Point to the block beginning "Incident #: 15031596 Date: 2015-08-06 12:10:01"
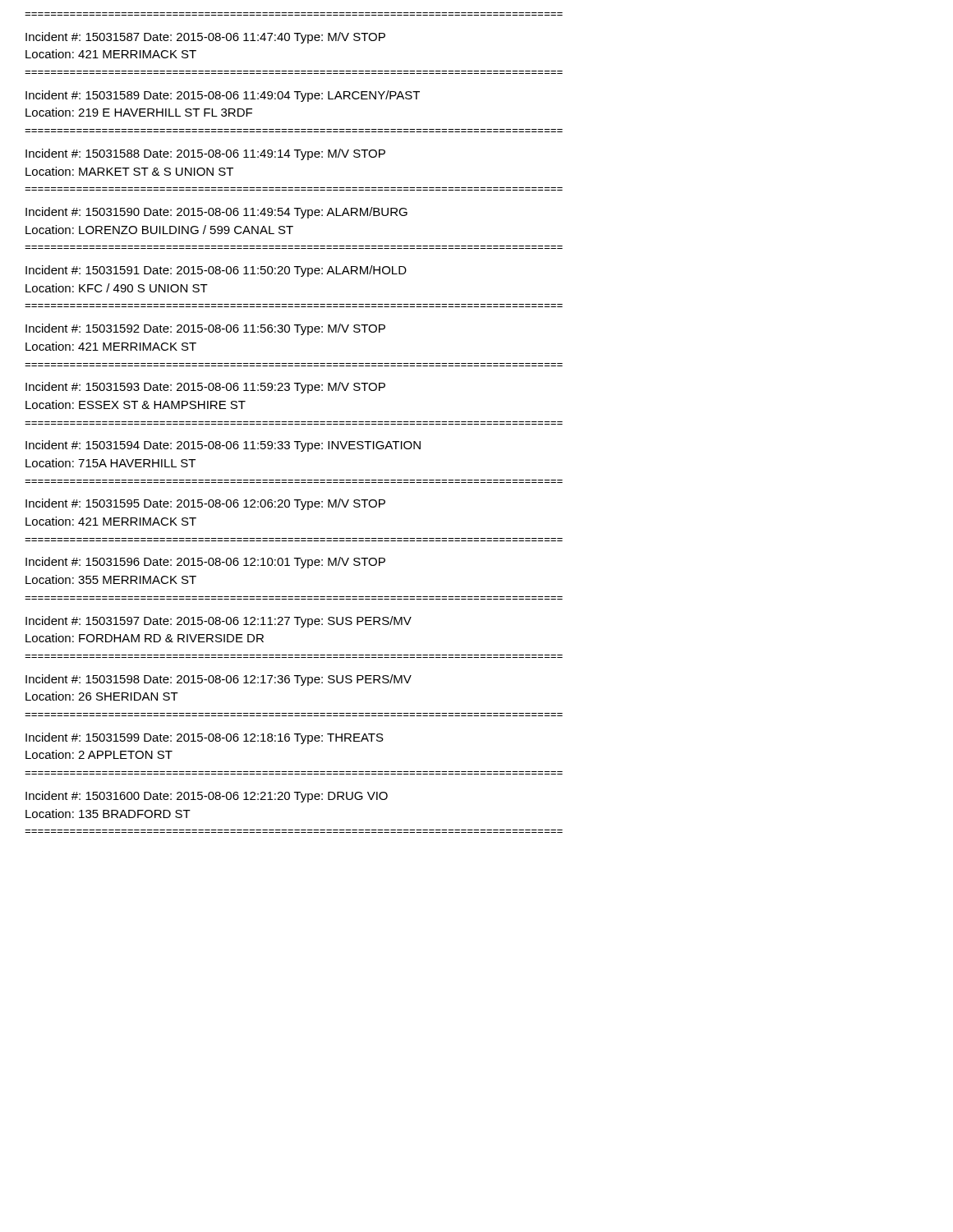Image resolution: width=953 pixels, height=1232 pixels. [x=205, y=563]
